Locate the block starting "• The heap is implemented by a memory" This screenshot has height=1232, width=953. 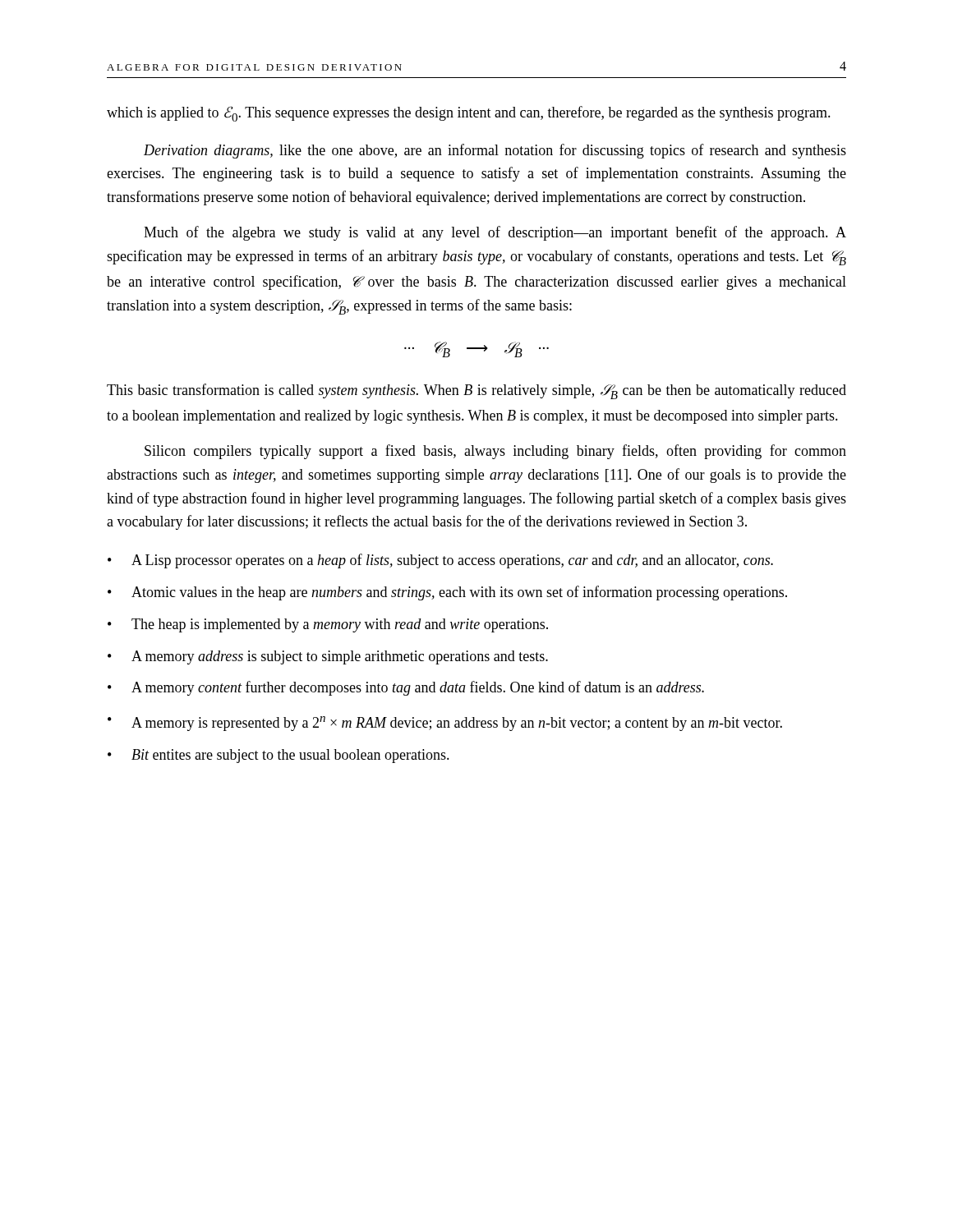pyautogui.click(x=476, y=624)
